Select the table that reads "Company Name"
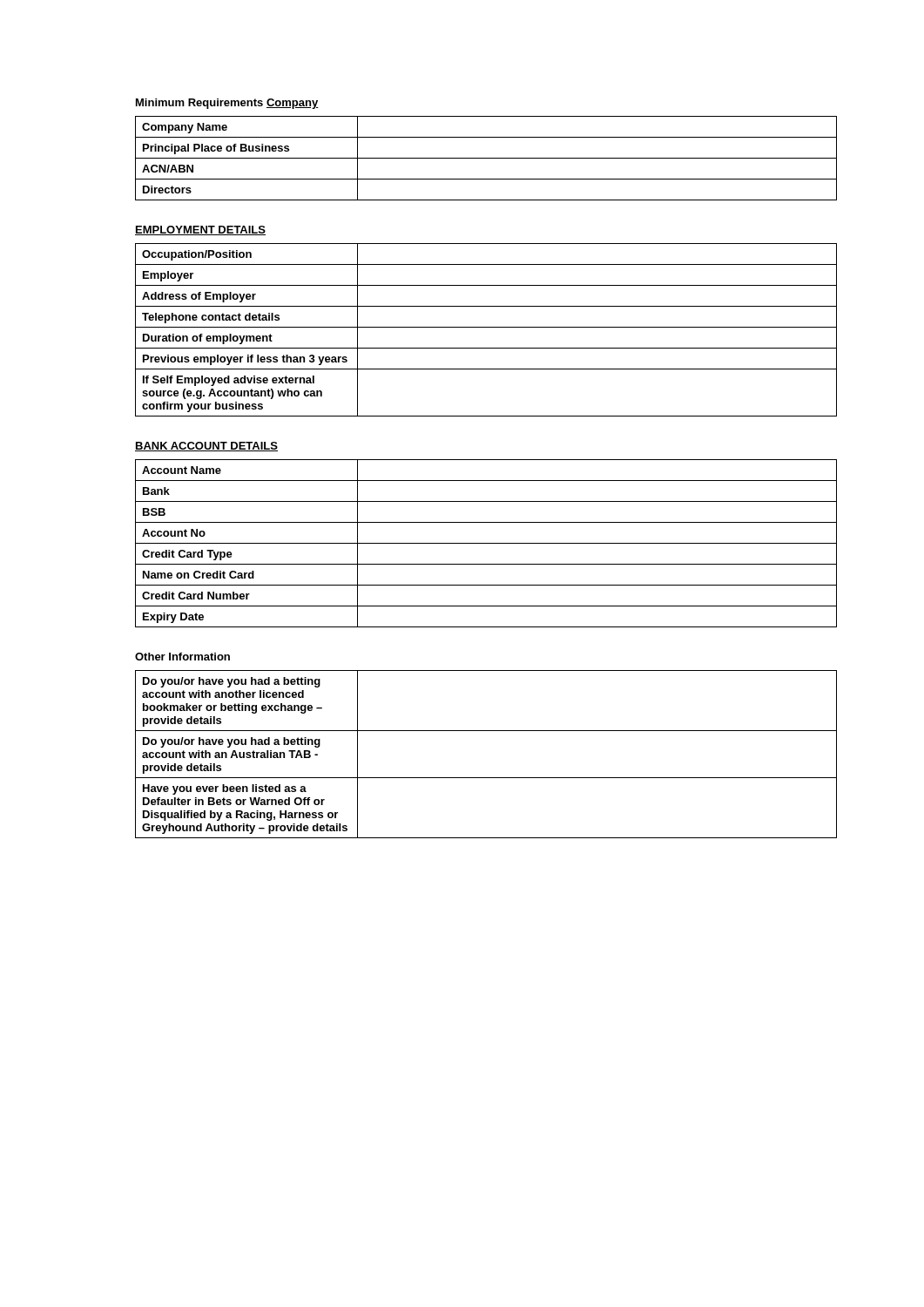The image size is (924, 1307). [x=486, y=158]
